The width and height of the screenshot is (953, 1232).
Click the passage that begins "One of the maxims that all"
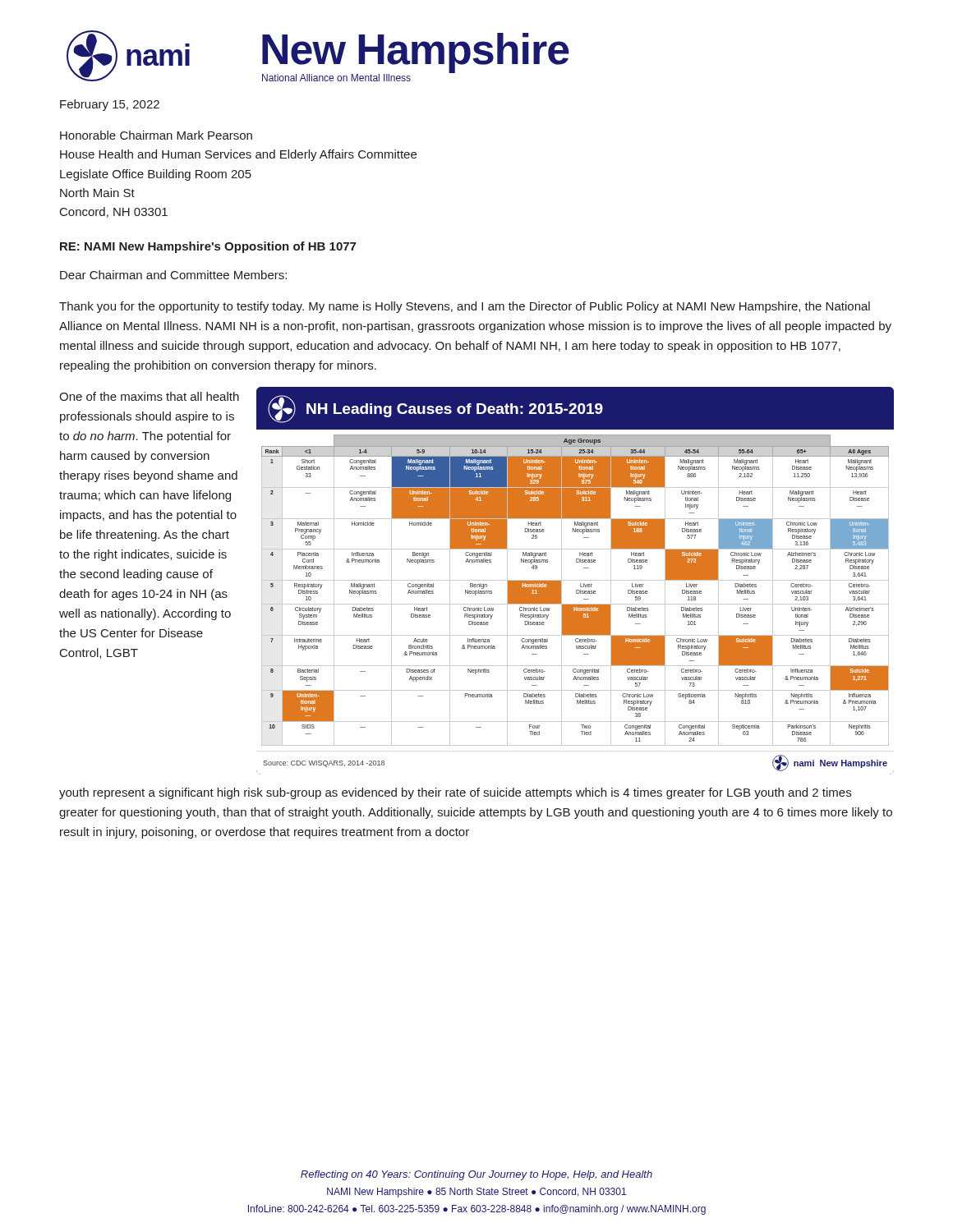pyautogui.click(x=149, y=525)
